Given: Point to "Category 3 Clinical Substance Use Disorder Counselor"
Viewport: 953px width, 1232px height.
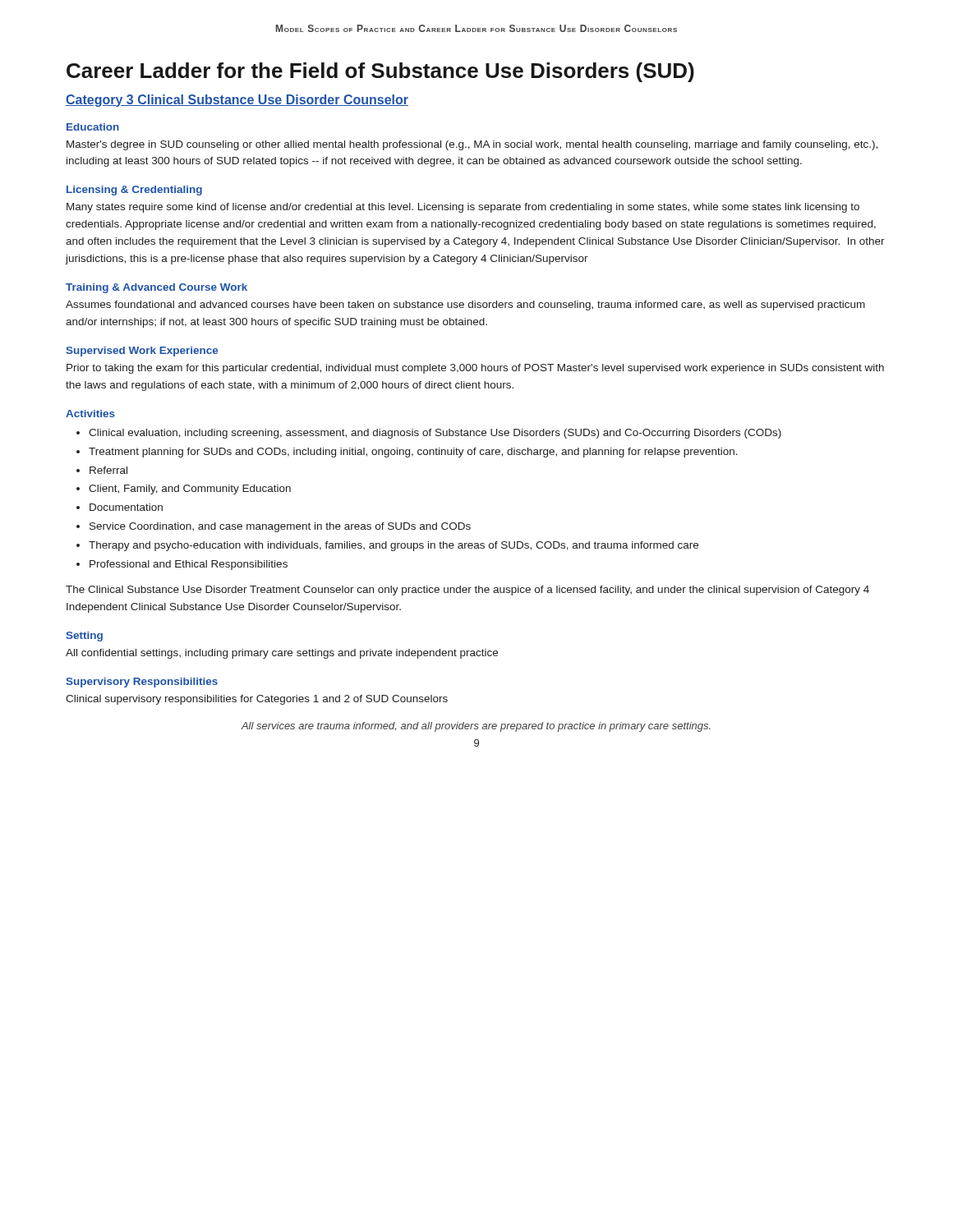Looking at the screenshot, I should coord(237,99).
